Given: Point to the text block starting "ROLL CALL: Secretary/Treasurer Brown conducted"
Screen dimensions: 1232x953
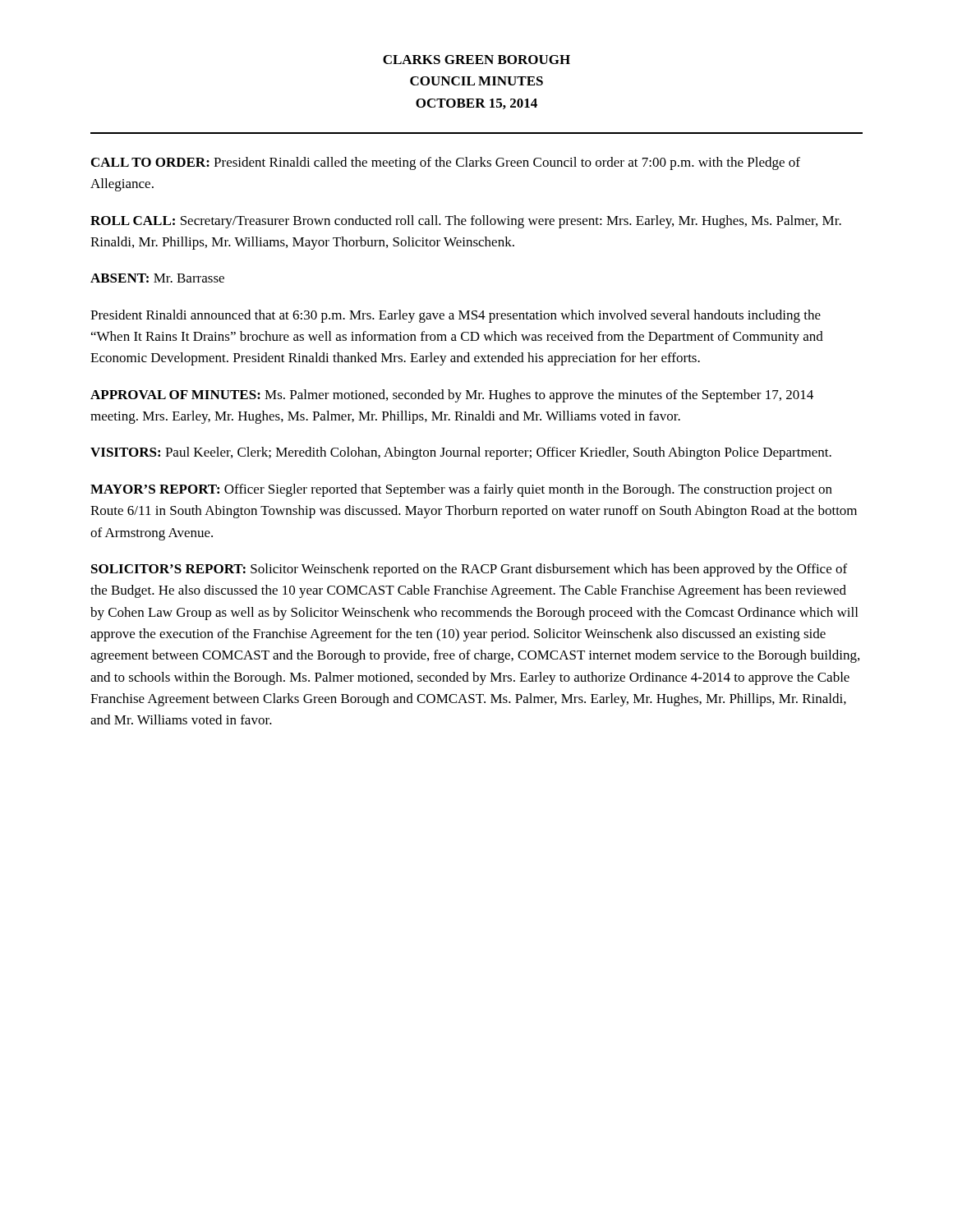Looking at the screenshot, I should pyautogui.click(x=476, y=232).
